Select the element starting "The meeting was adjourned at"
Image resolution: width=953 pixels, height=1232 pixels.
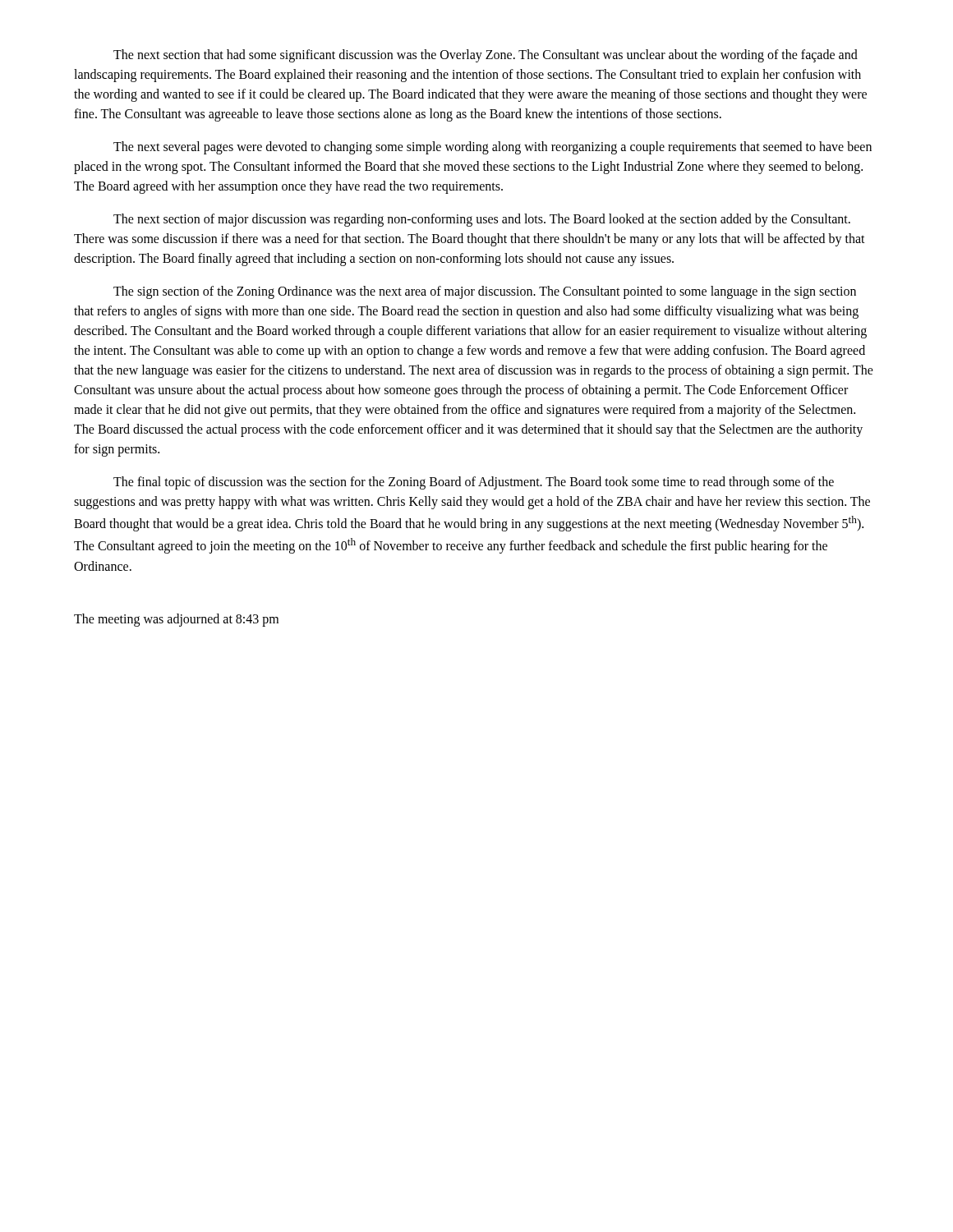tap(176, 620)
